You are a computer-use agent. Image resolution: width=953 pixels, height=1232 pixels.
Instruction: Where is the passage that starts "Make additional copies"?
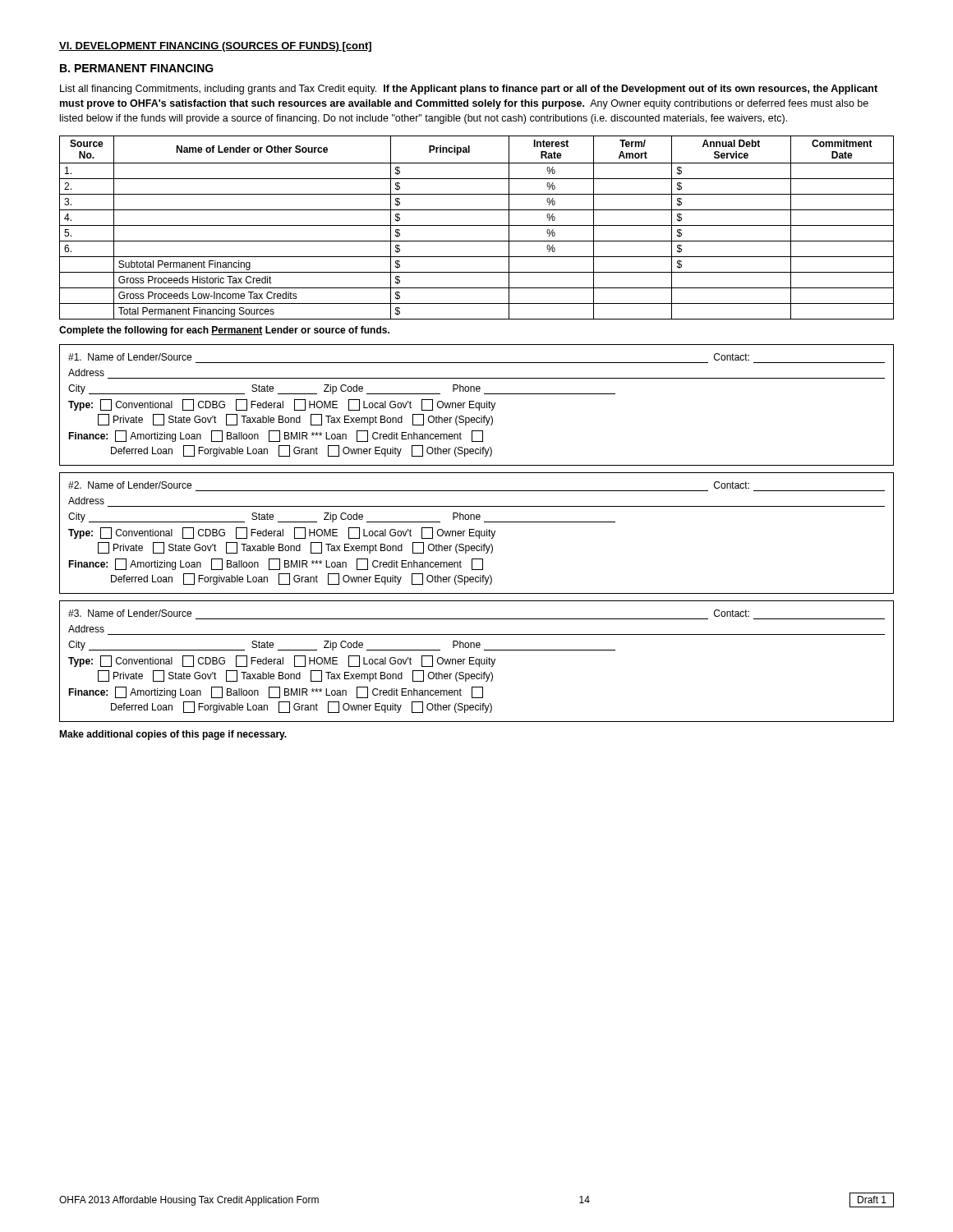pyautogui.click(x=173, y=735)
